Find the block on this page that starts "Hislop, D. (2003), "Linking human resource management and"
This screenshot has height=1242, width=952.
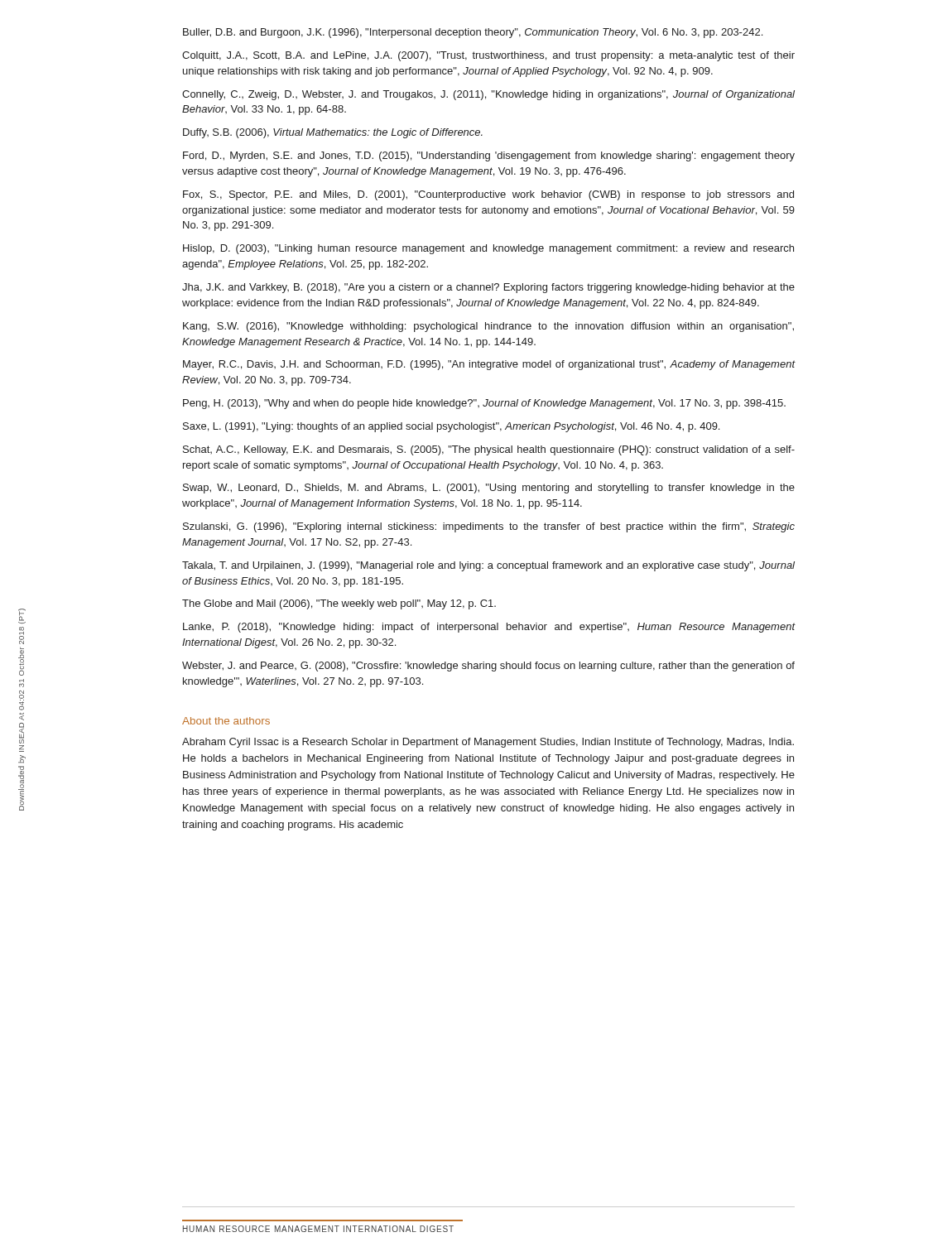[488, 256]
